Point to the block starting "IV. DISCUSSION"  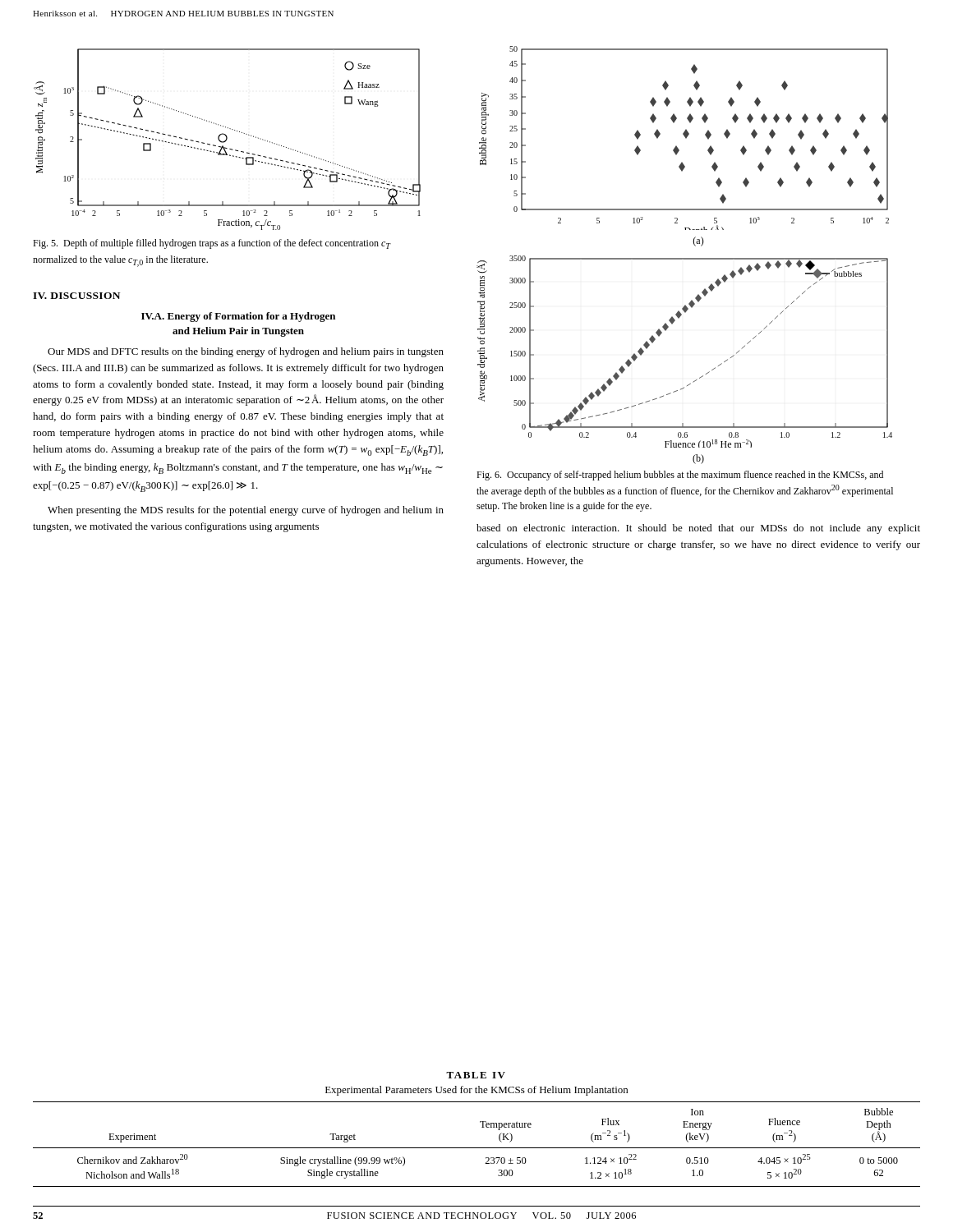[x=77, y=295]
